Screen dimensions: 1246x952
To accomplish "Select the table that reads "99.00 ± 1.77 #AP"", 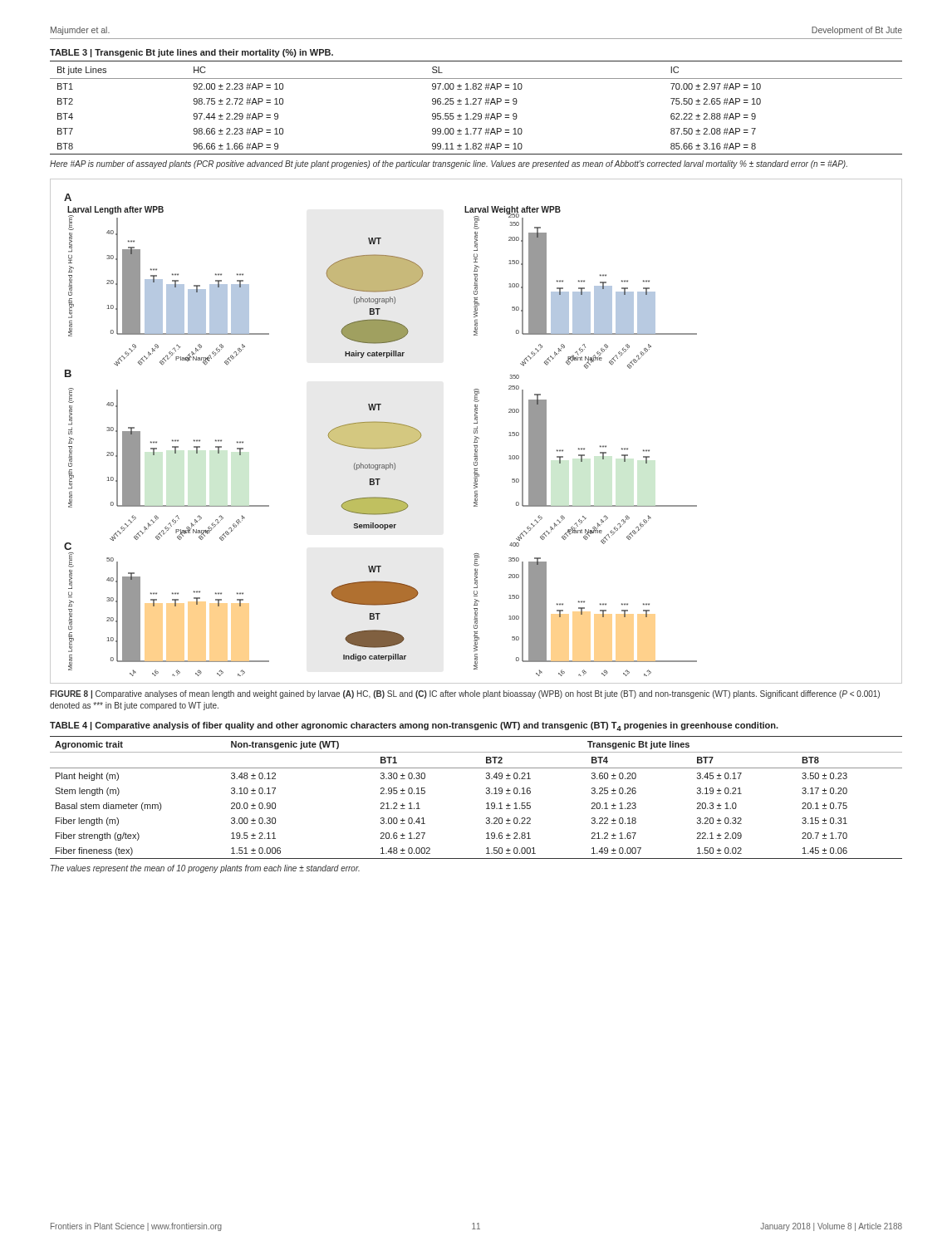I will click(x=476, y=108).
